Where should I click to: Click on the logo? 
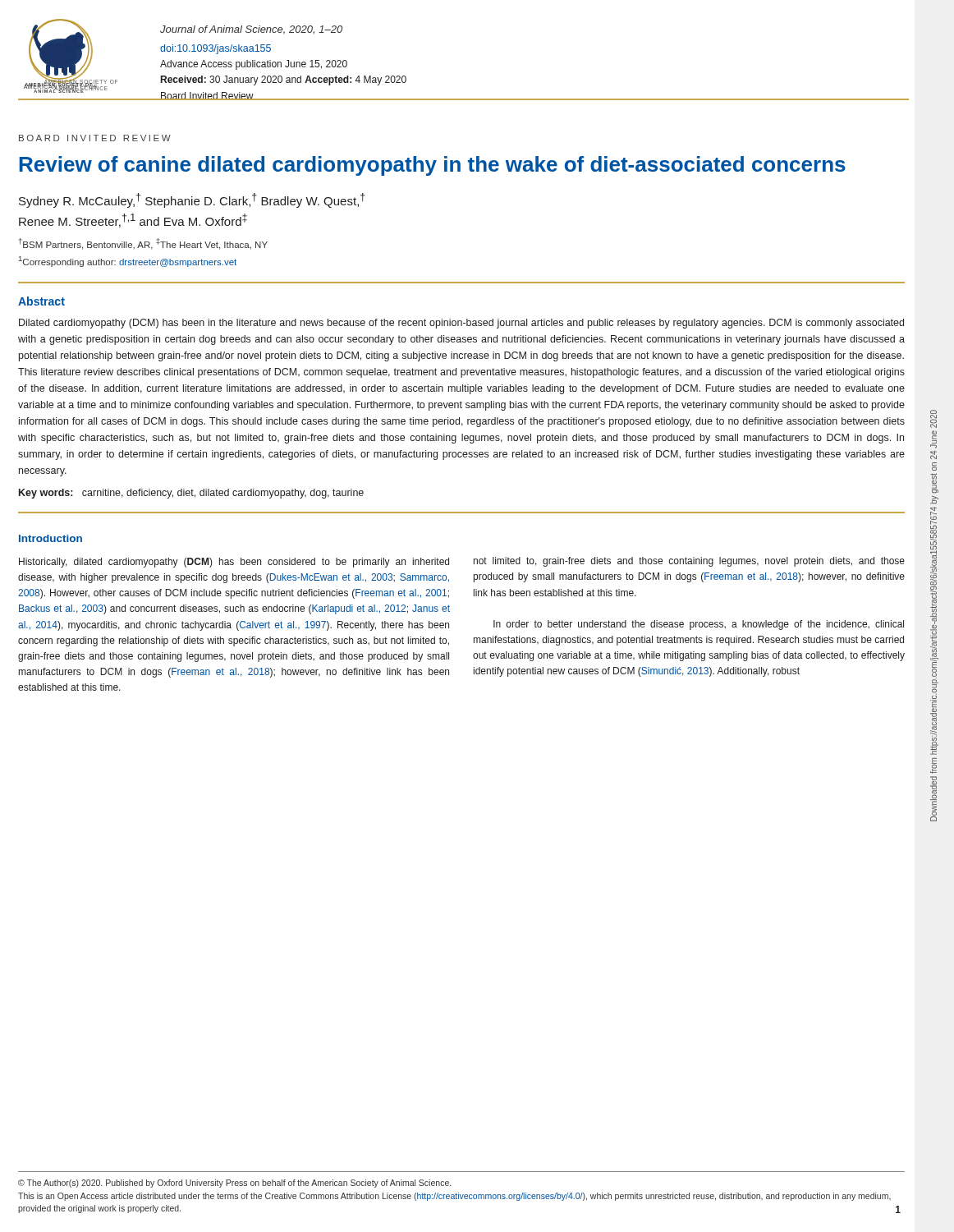[x=82, y=53]
